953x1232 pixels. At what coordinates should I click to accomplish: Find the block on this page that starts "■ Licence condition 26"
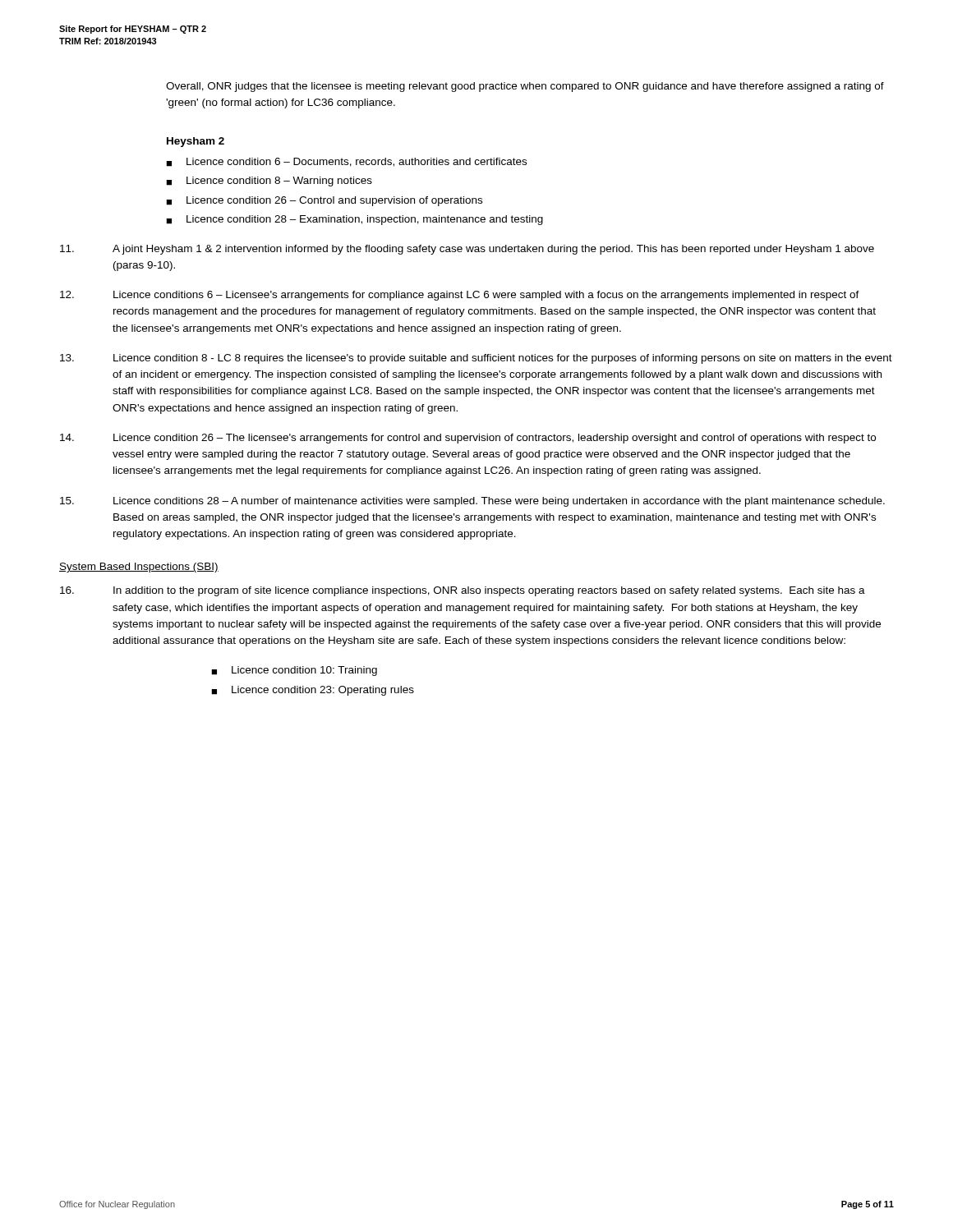tap(324, 201)
